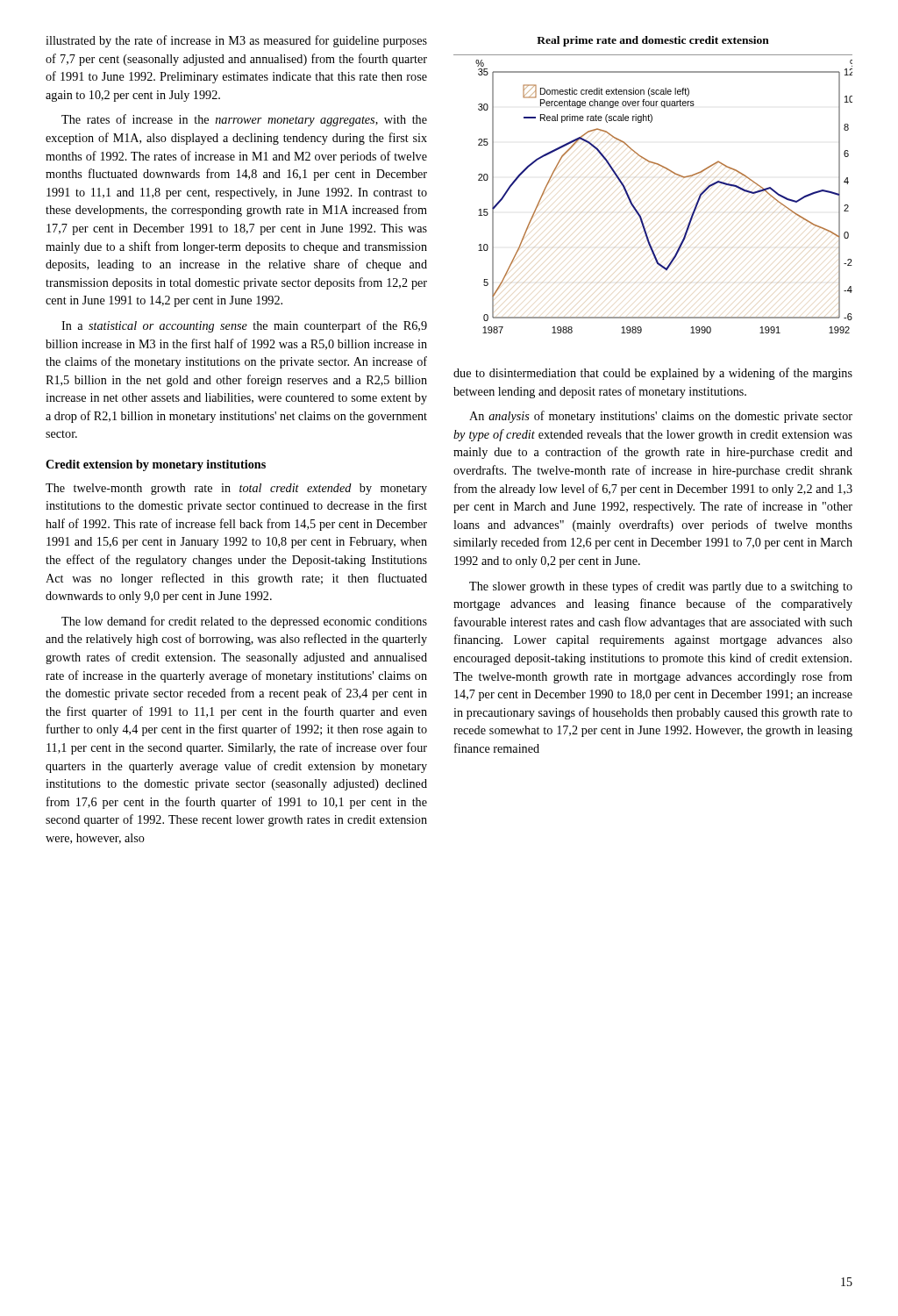This screenshot has height=1316, width=898.
Task: Find the section header on this page that starts "Credit extension by"
Action: click(x=156, y=464)
